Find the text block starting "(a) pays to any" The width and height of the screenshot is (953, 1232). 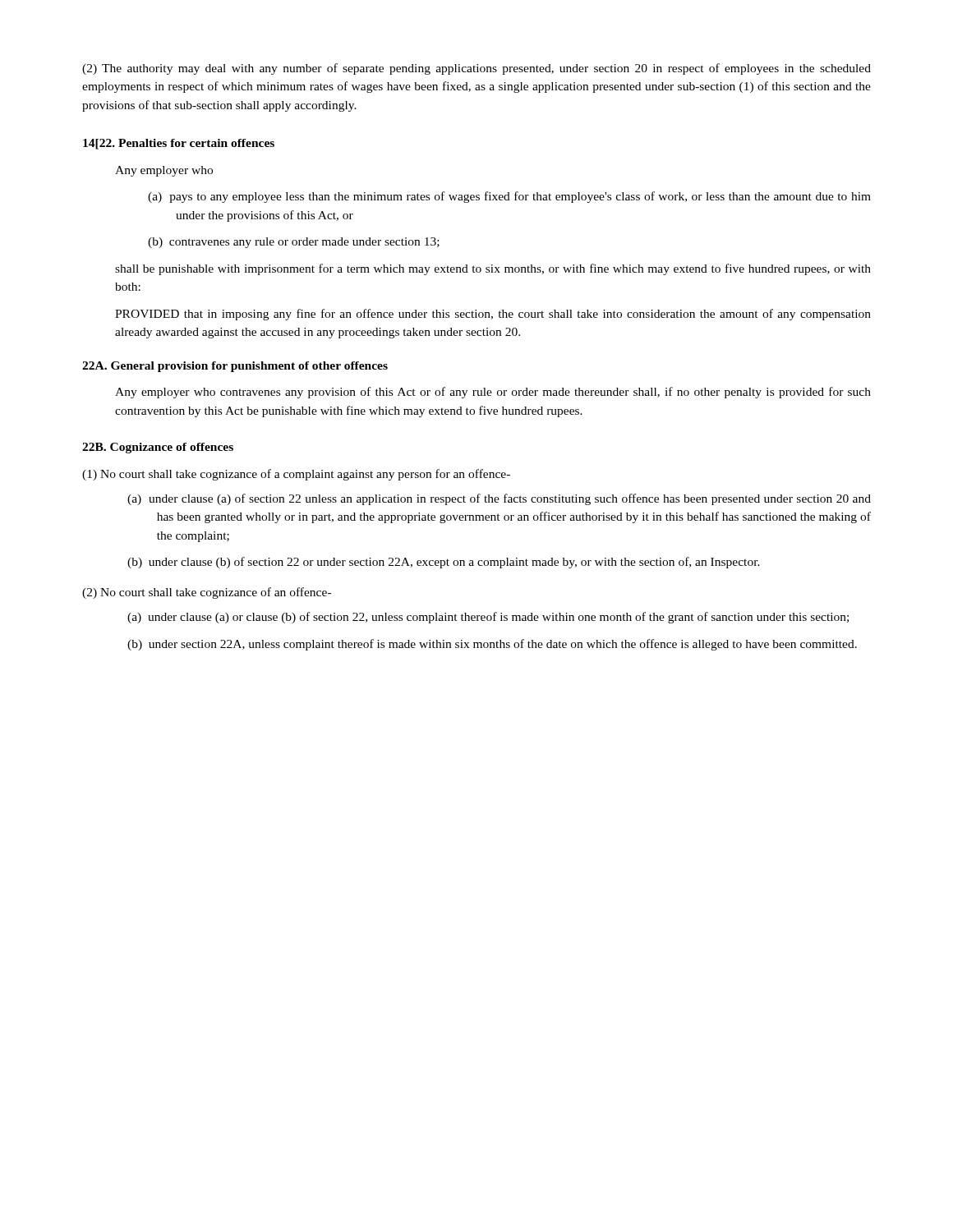point(509,205)
